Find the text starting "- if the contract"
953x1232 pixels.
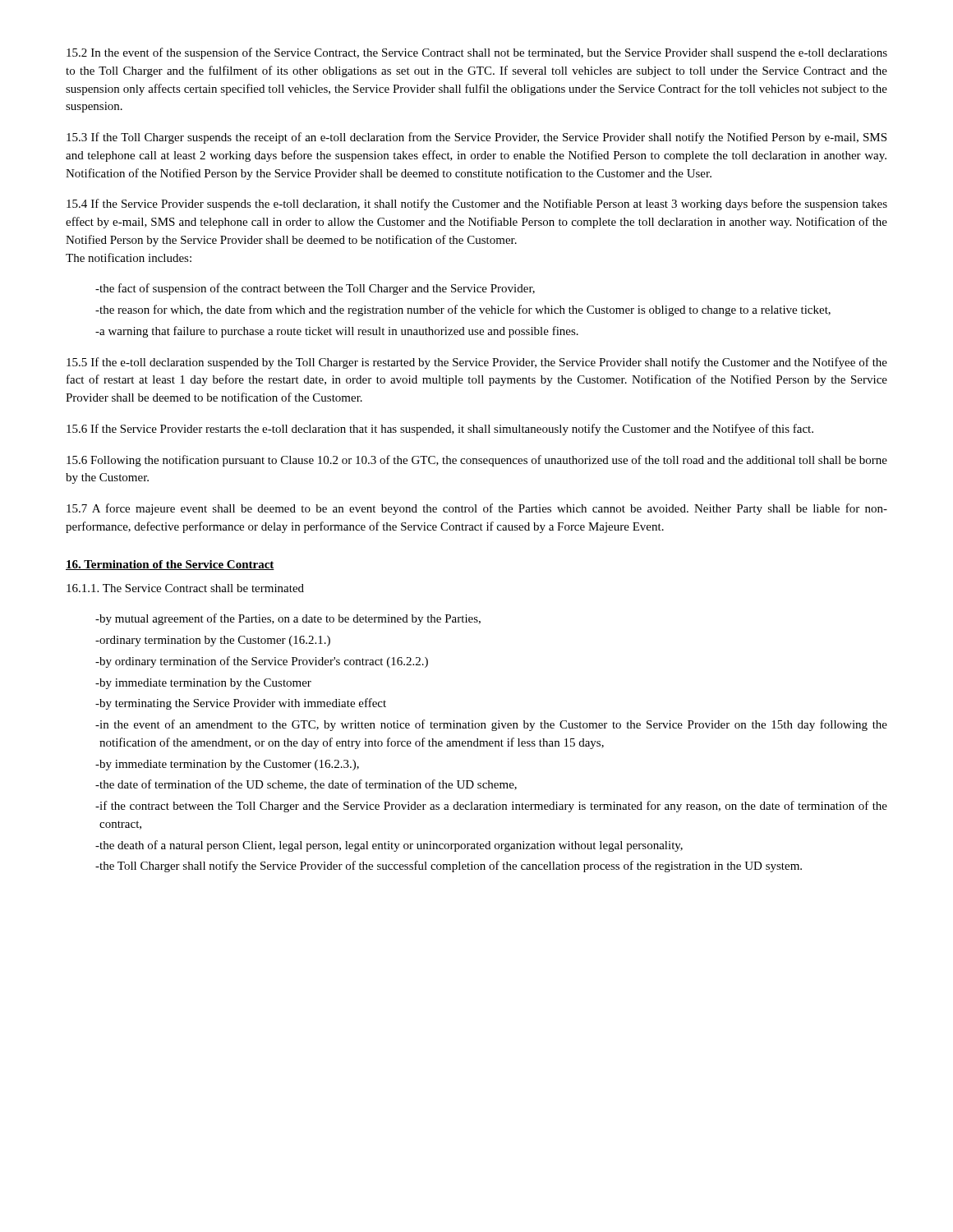click(x=476, y=815)
